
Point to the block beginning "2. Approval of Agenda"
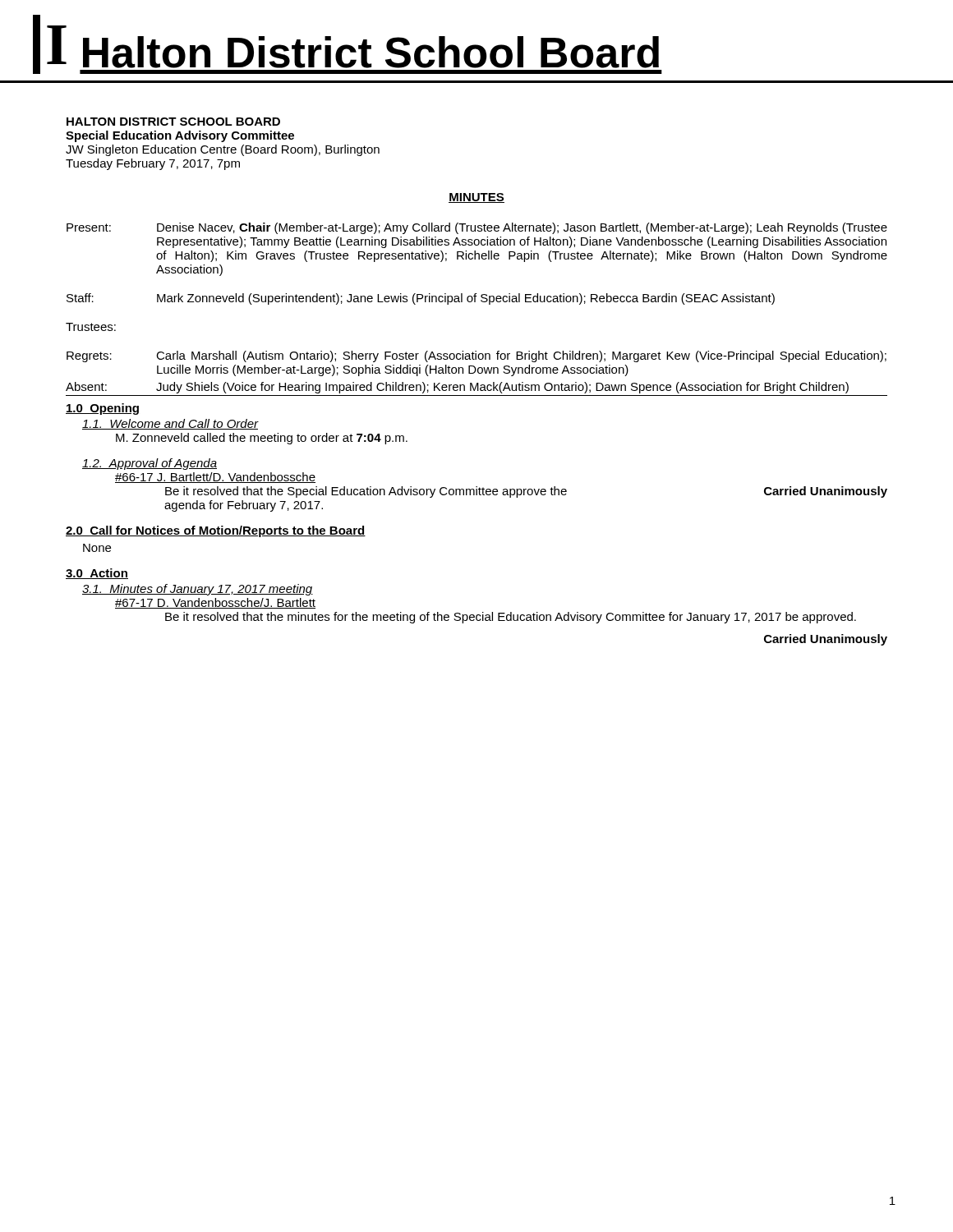(485, 484)
